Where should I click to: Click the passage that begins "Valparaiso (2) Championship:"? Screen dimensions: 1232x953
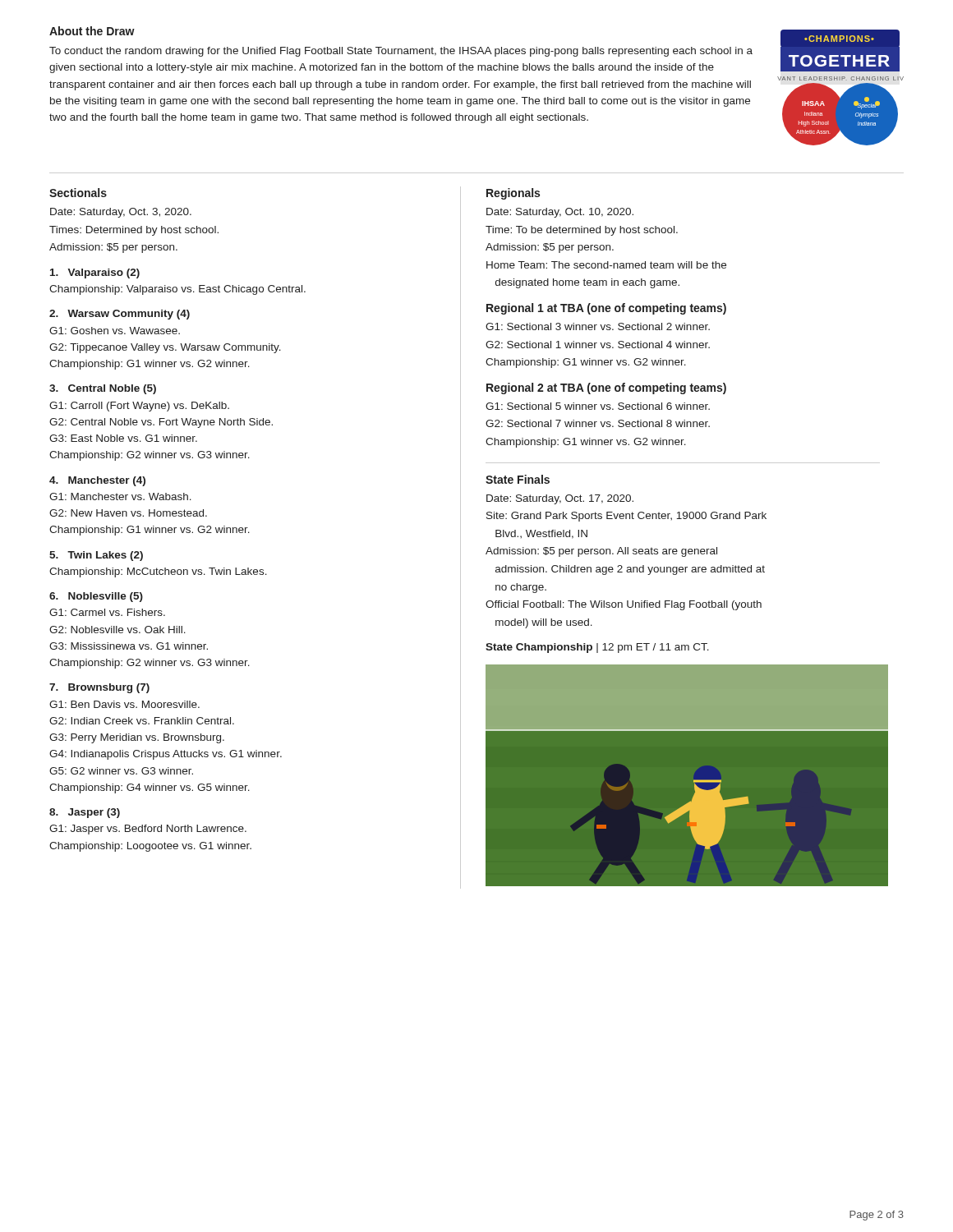click(x=178, y=280)
